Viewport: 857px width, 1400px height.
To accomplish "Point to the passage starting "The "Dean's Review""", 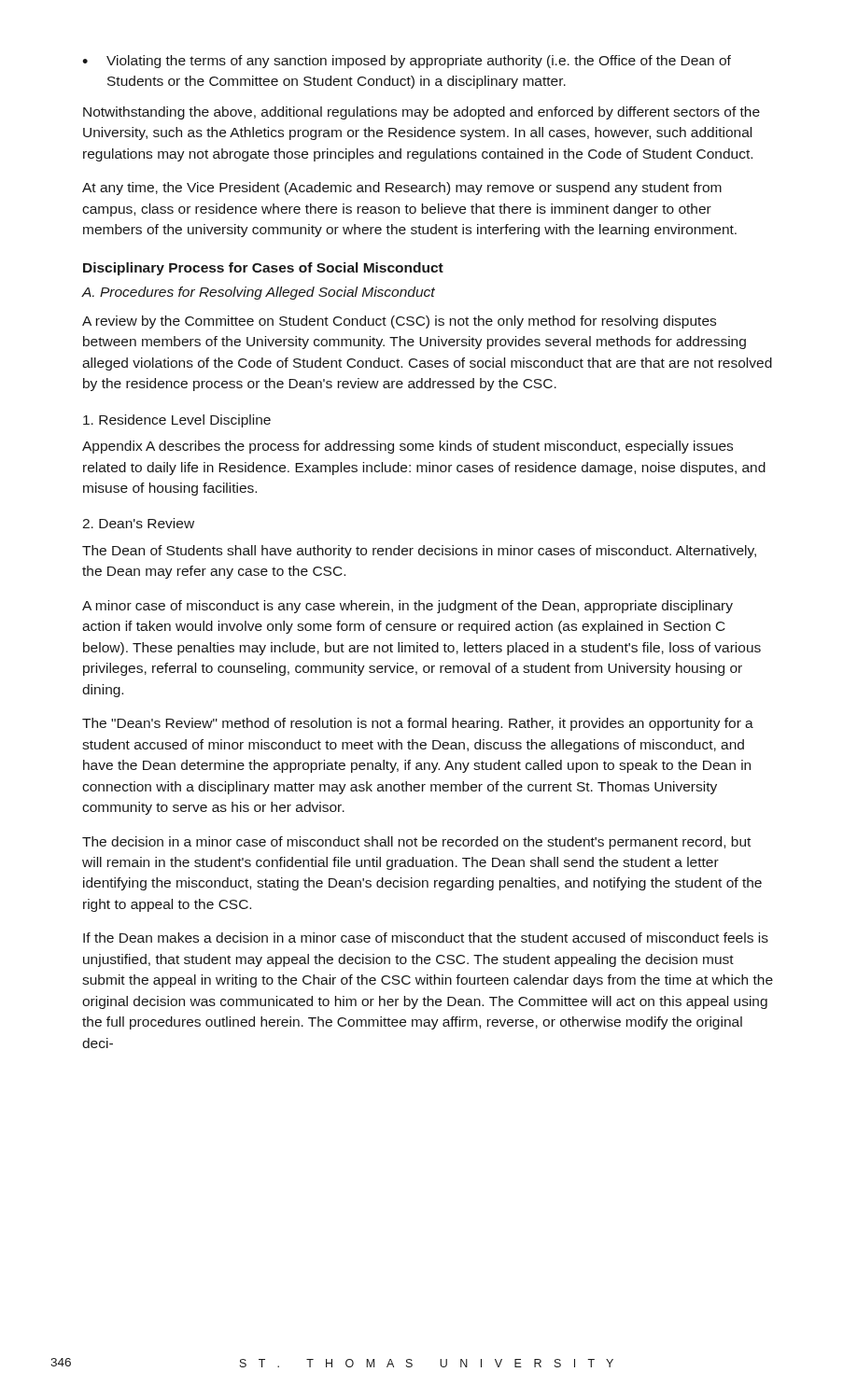I will coord(428,766).
